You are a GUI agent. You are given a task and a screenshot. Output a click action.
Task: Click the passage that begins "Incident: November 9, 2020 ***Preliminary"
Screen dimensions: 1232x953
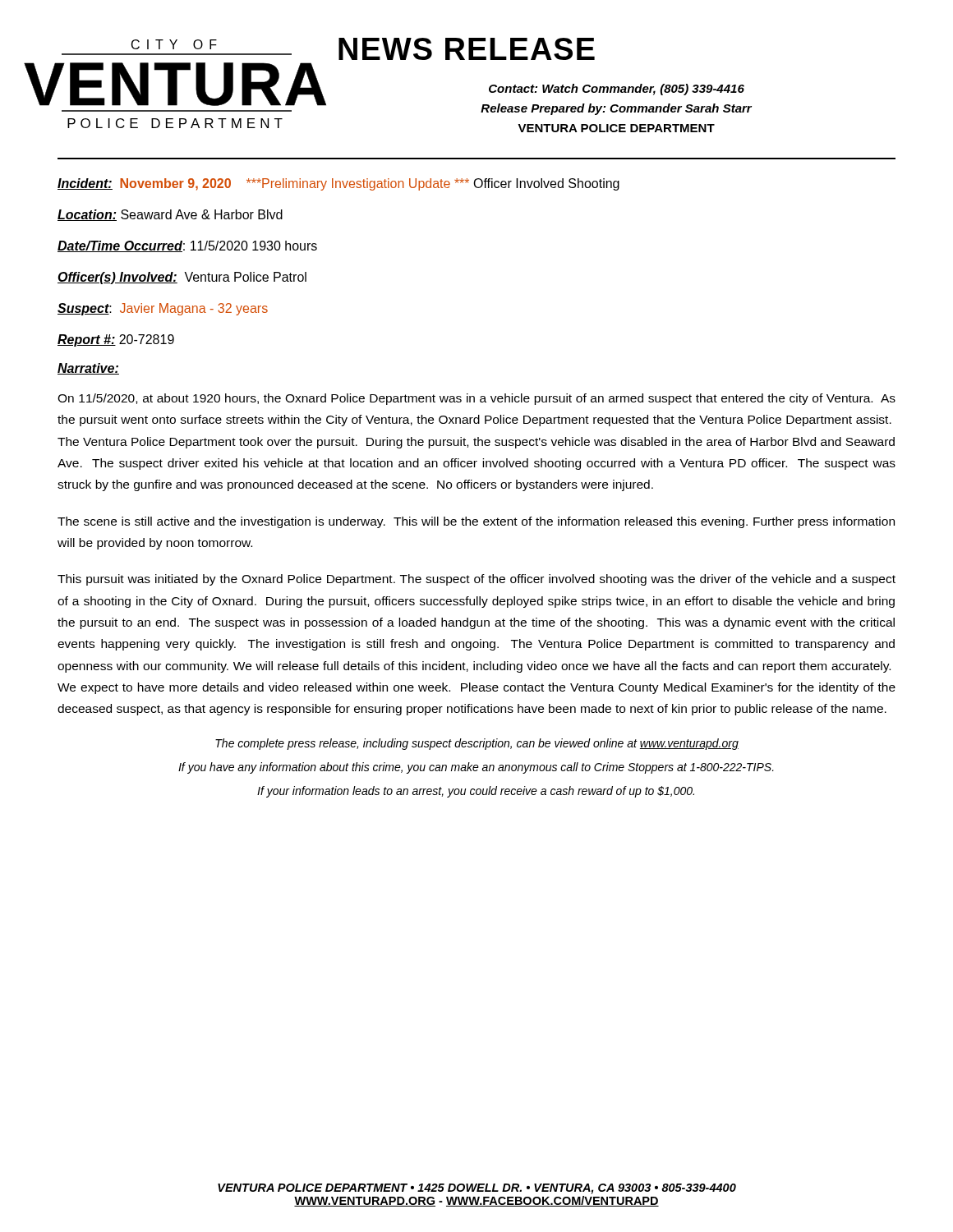339,184
